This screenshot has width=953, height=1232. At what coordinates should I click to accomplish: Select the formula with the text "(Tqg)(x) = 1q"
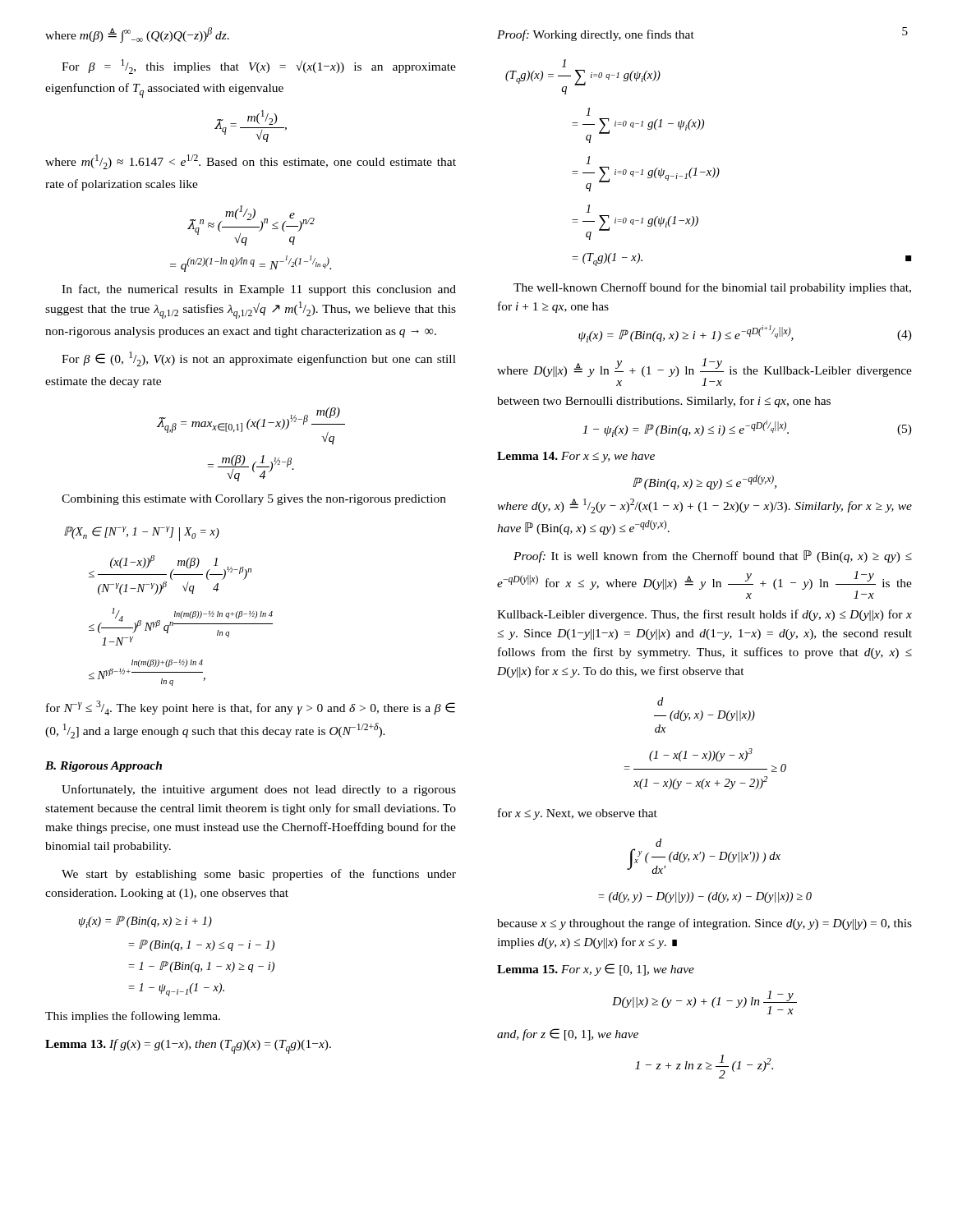tap(709, 161)
